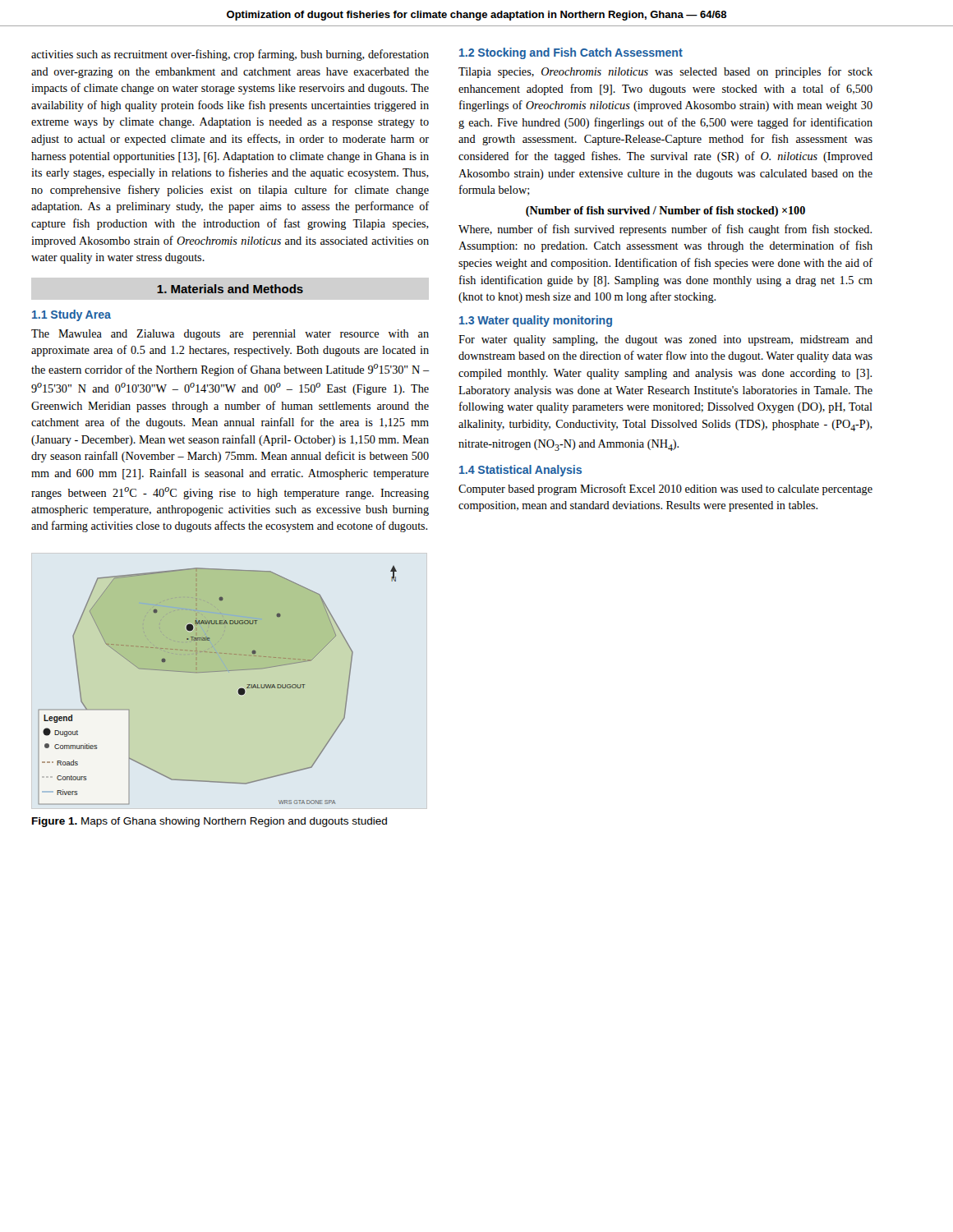Select the text block that says "Tilapia species, Oreochromis niloticus"
This screenshot has height=1232, width=953.
point(665,131)
